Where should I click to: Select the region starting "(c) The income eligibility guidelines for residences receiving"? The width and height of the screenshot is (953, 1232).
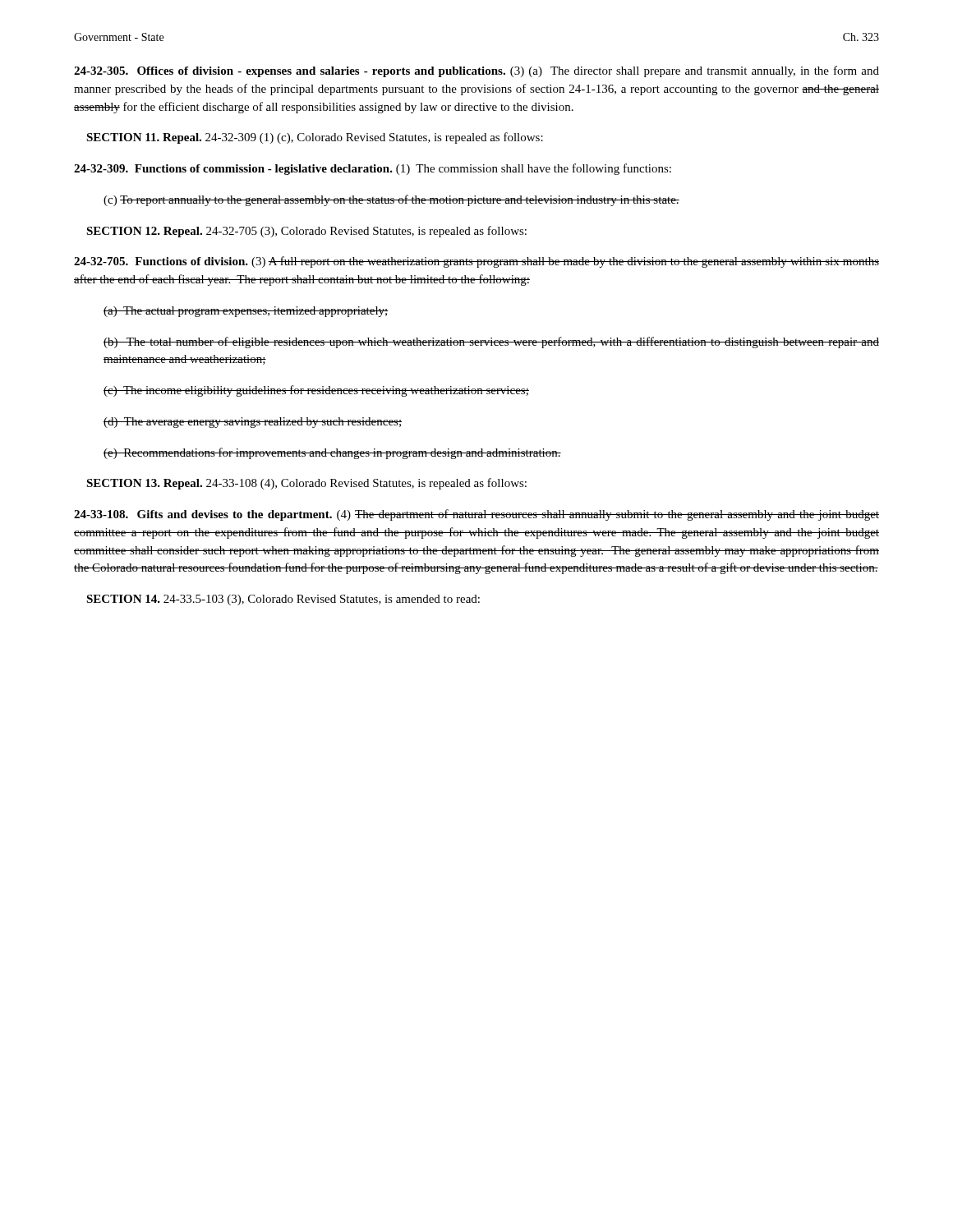[491, 391]
